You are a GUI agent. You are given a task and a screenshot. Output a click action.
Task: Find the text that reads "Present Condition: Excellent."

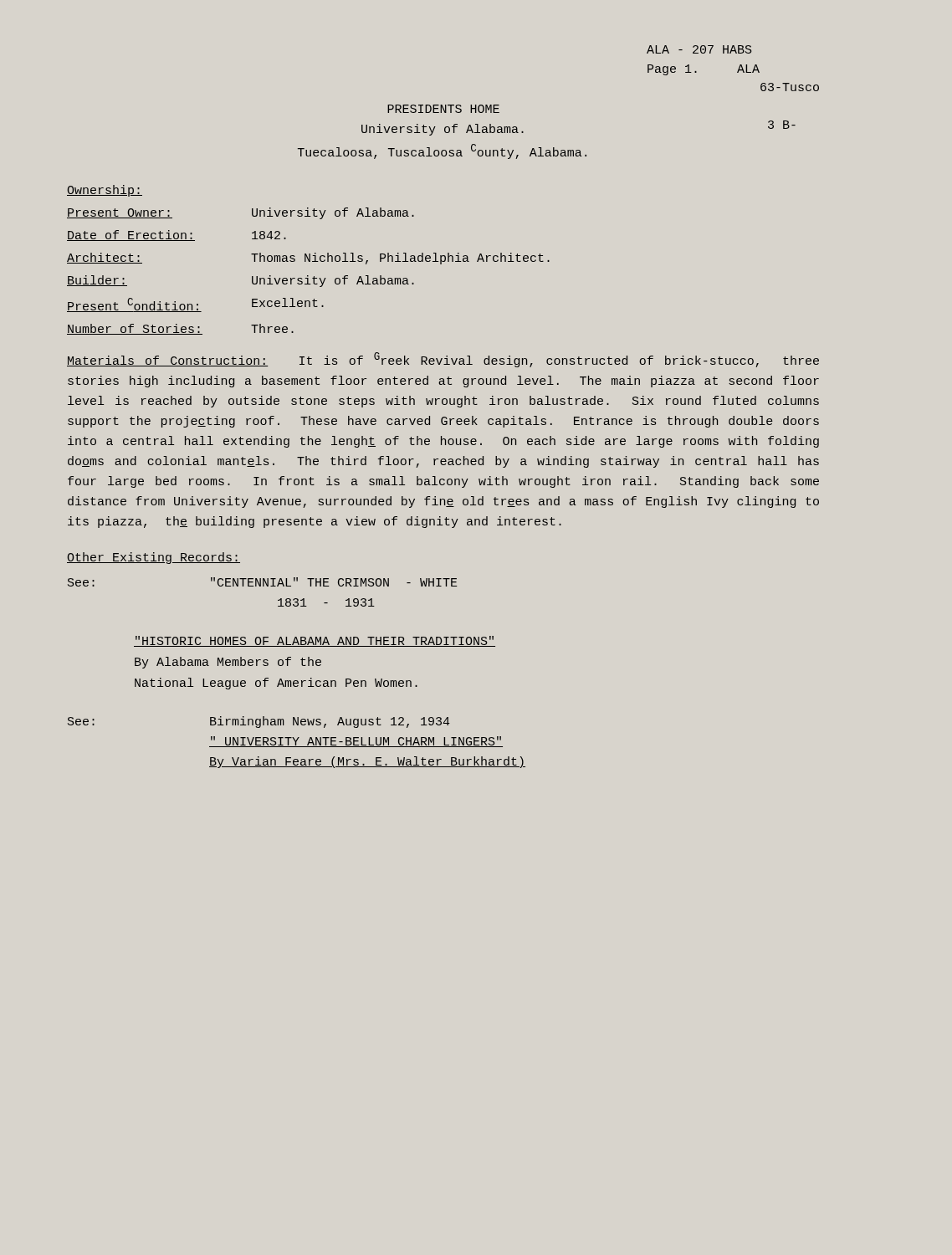(x=195, y=305)
